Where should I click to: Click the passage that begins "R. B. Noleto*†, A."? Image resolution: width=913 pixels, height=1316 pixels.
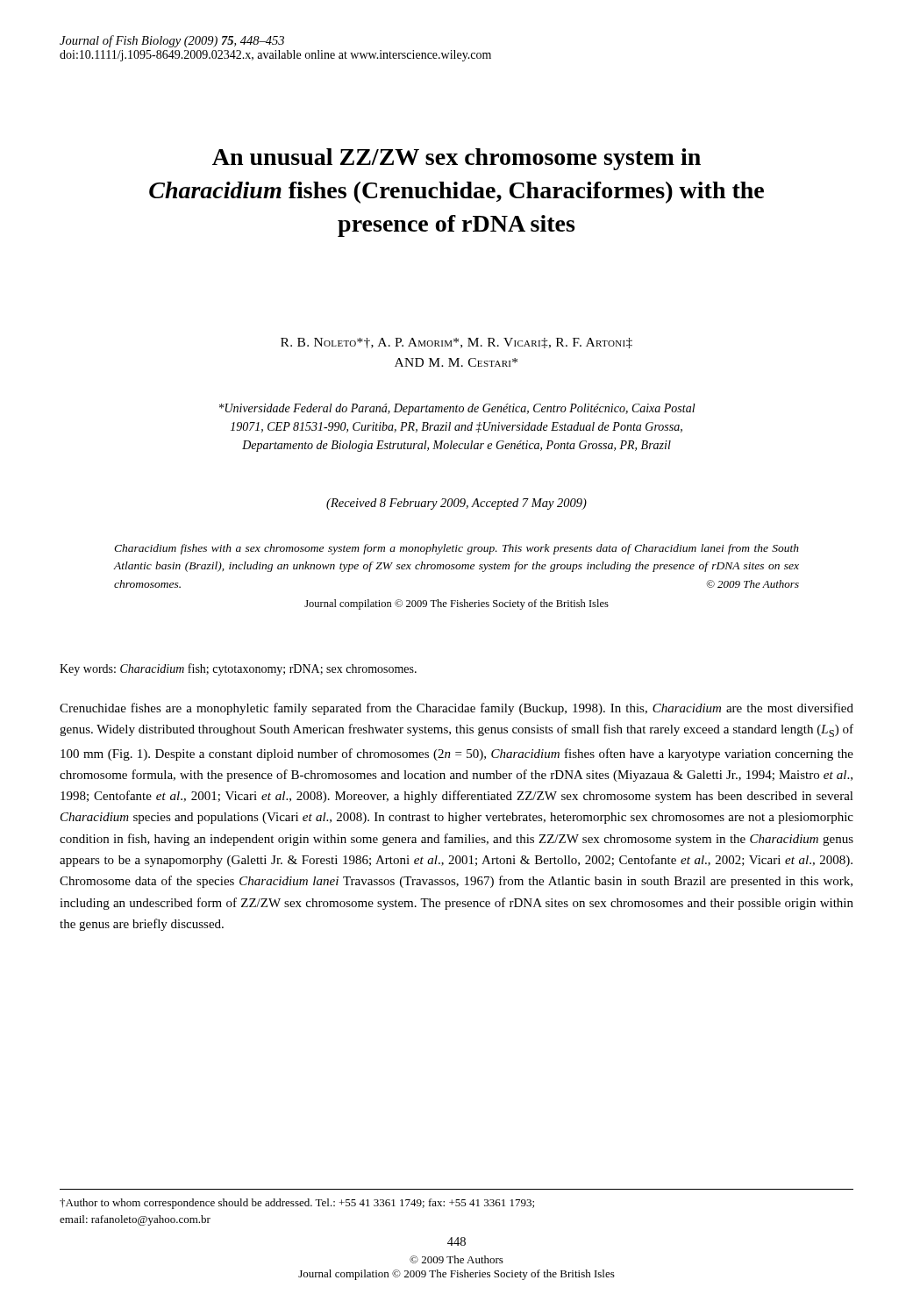pyautogui.click(x=456, y=352)
